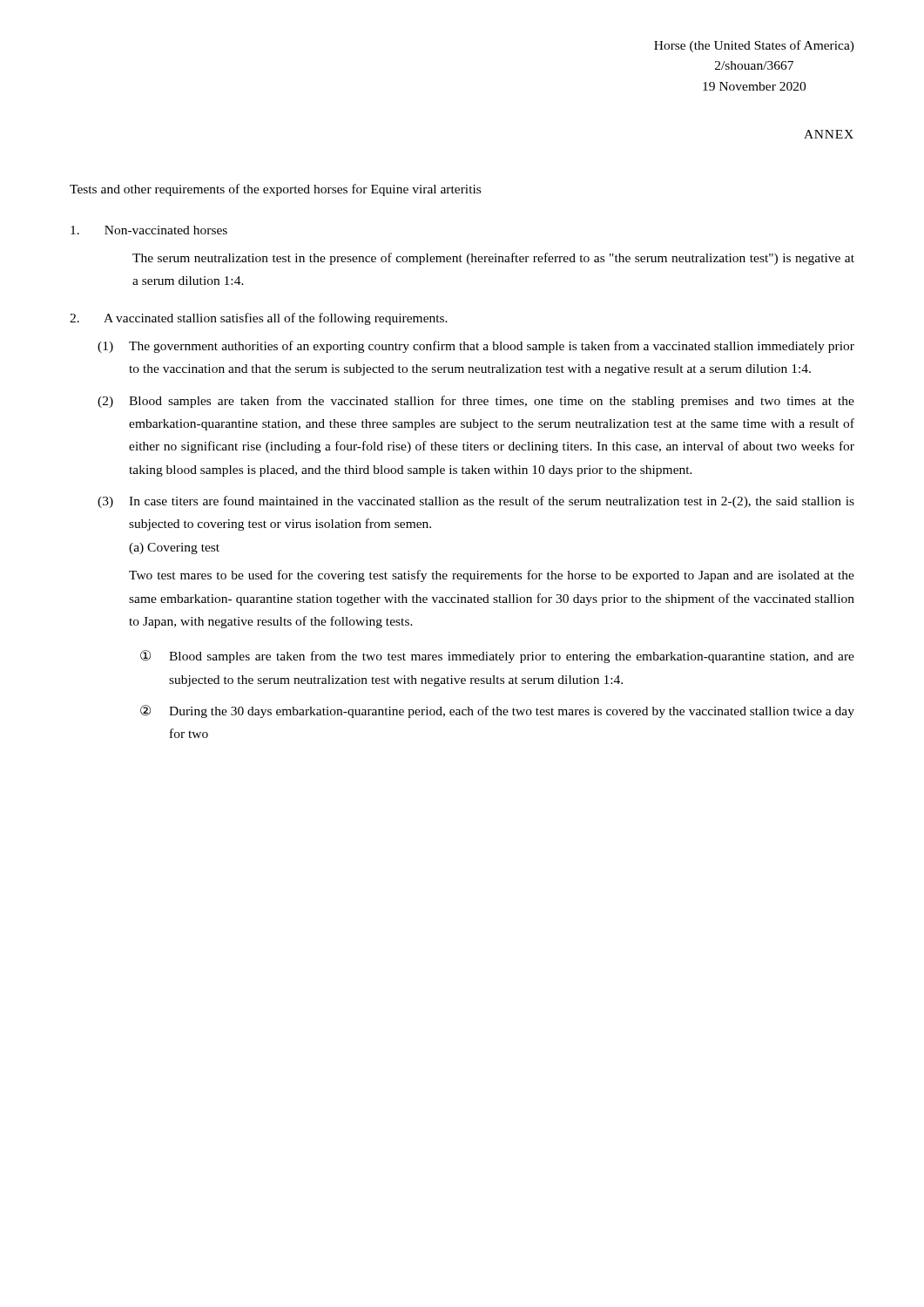This screenshot has width=924, height=1307.
Task: Select the passage starting "① Blood samples"
Action: pos(497,668)
